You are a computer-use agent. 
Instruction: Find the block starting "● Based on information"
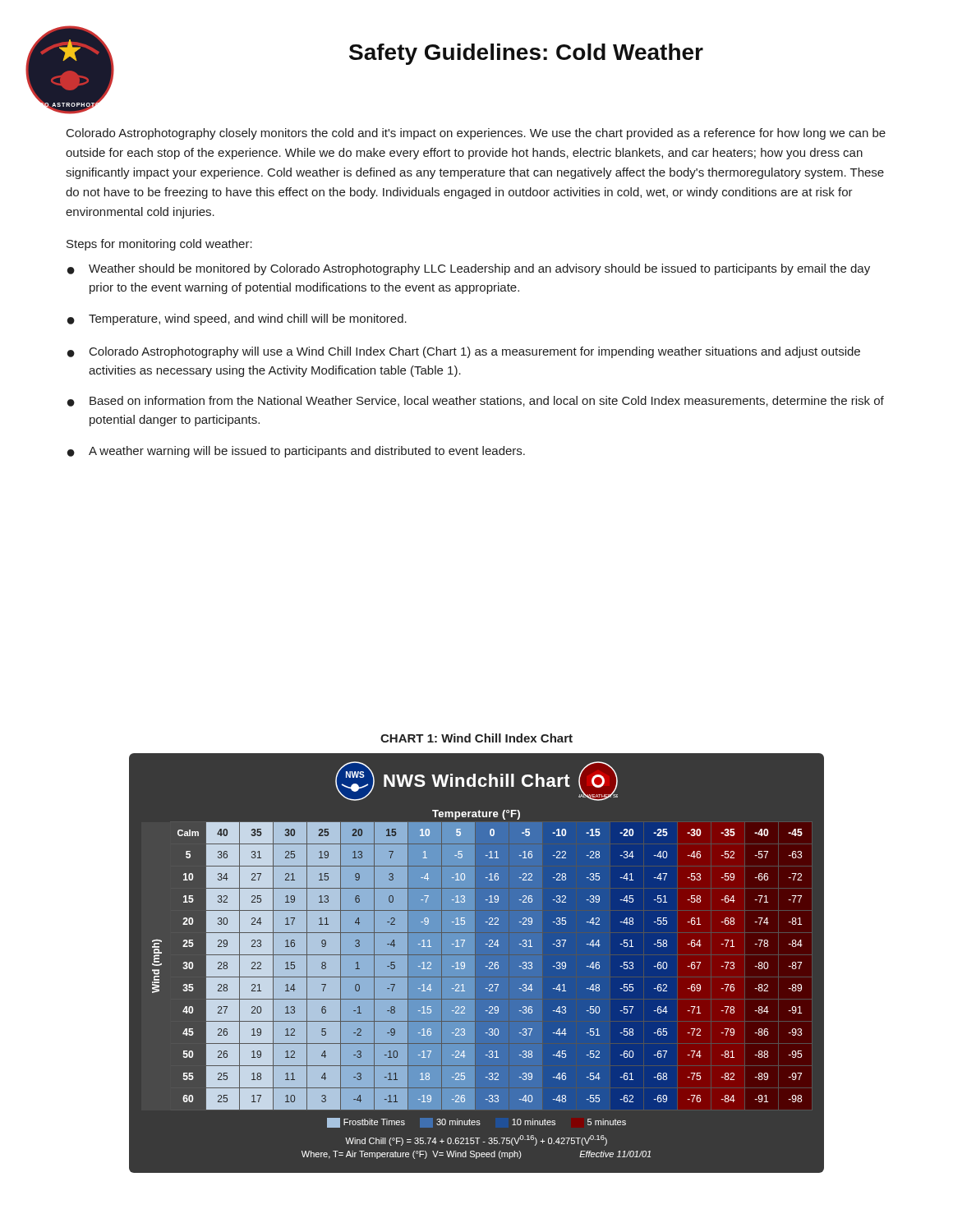476,410
